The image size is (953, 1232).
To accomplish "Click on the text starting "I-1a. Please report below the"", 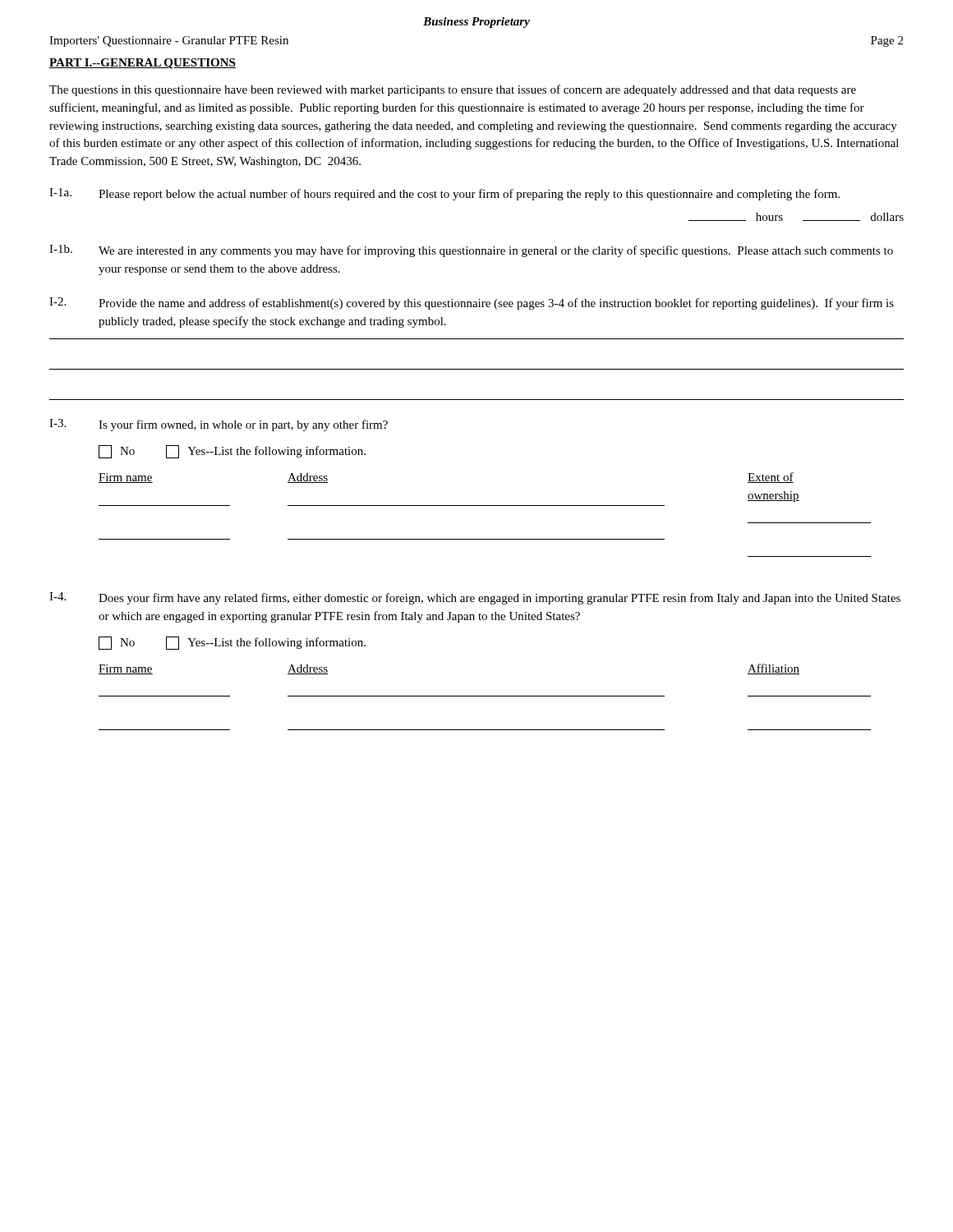I will [476, 206].
